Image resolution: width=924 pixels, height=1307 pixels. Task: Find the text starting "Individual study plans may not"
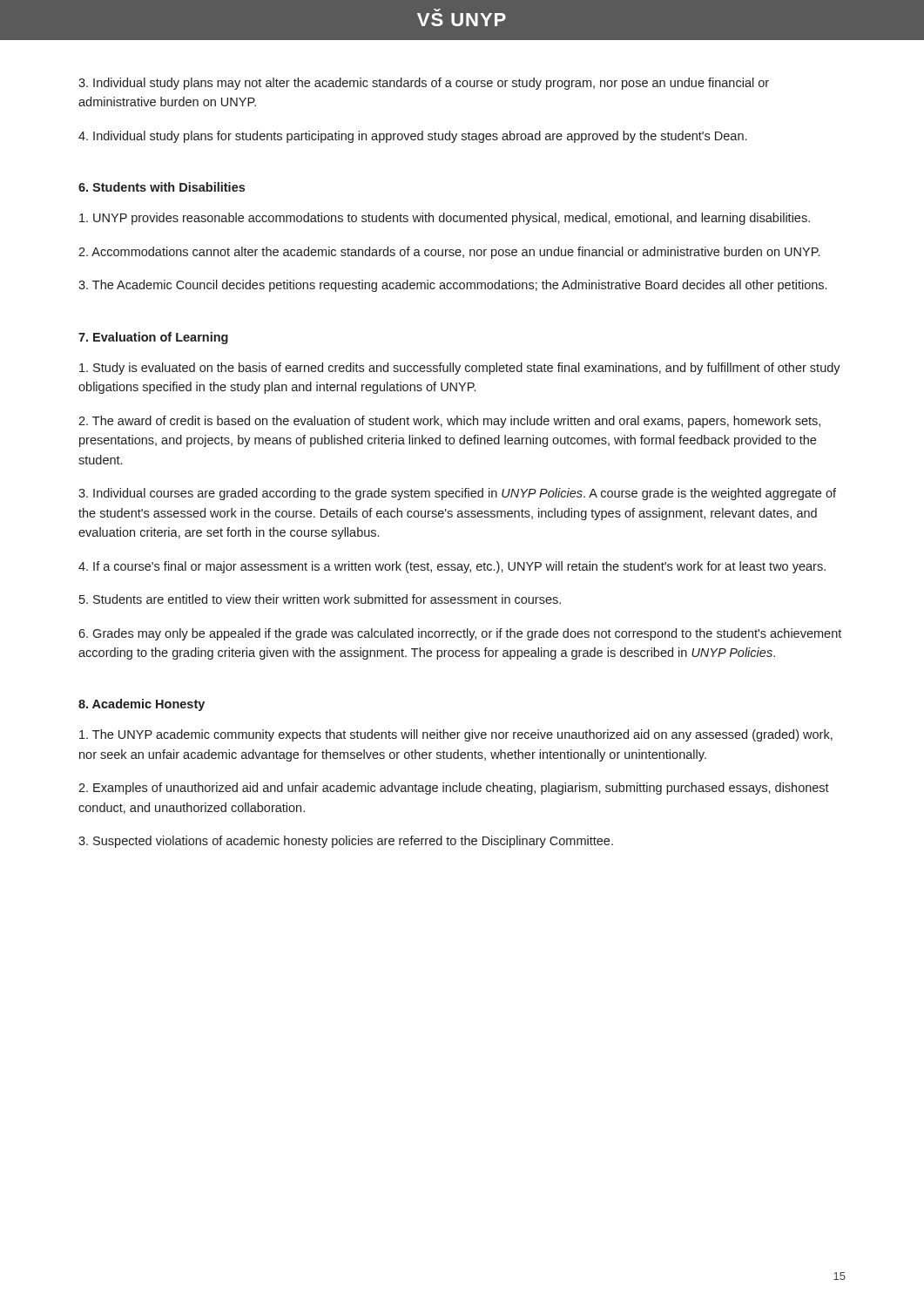(x=424, y=93)
